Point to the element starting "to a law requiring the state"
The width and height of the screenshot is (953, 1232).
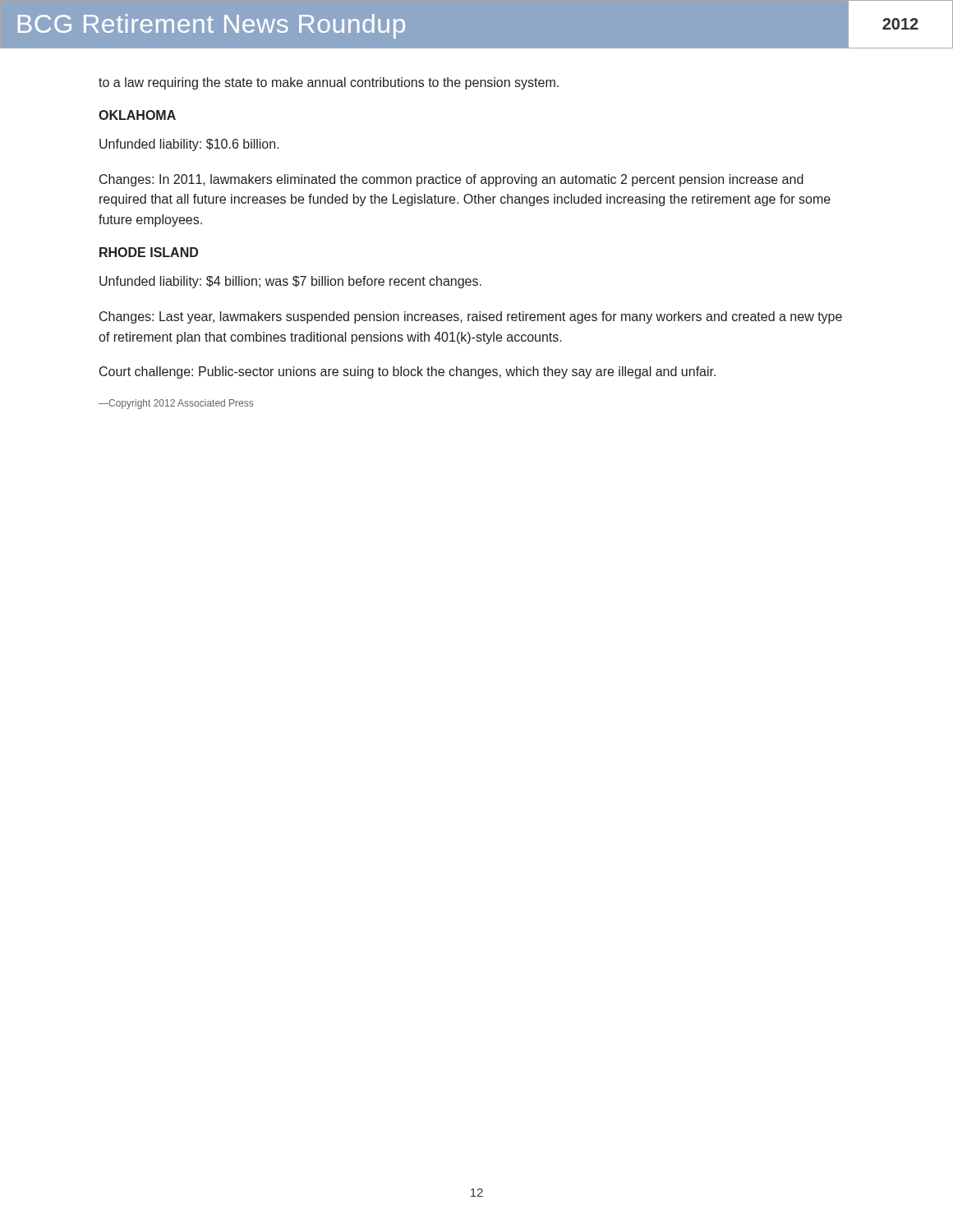[329, 83]
